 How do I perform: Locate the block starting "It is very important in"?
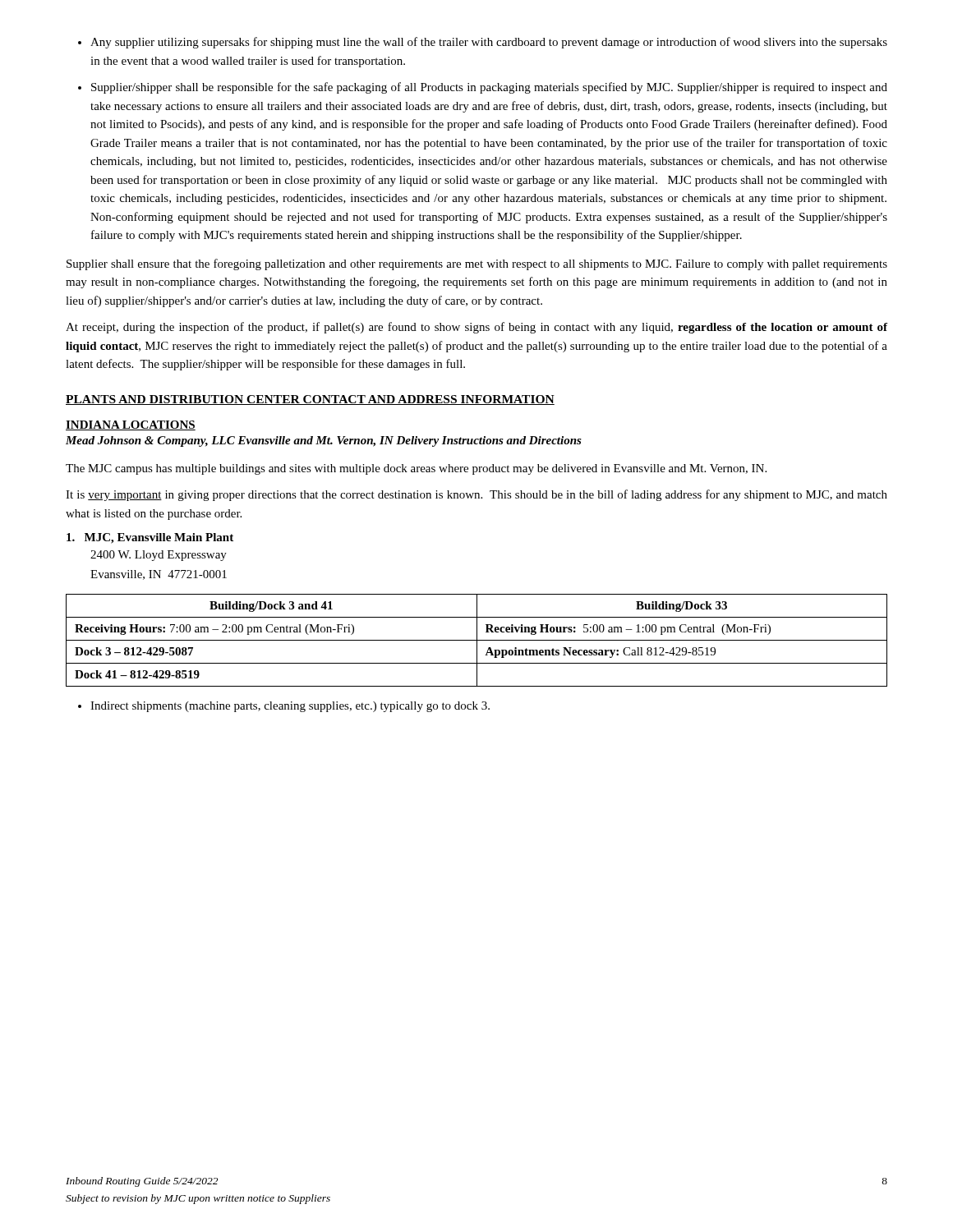tap(476, 504)
